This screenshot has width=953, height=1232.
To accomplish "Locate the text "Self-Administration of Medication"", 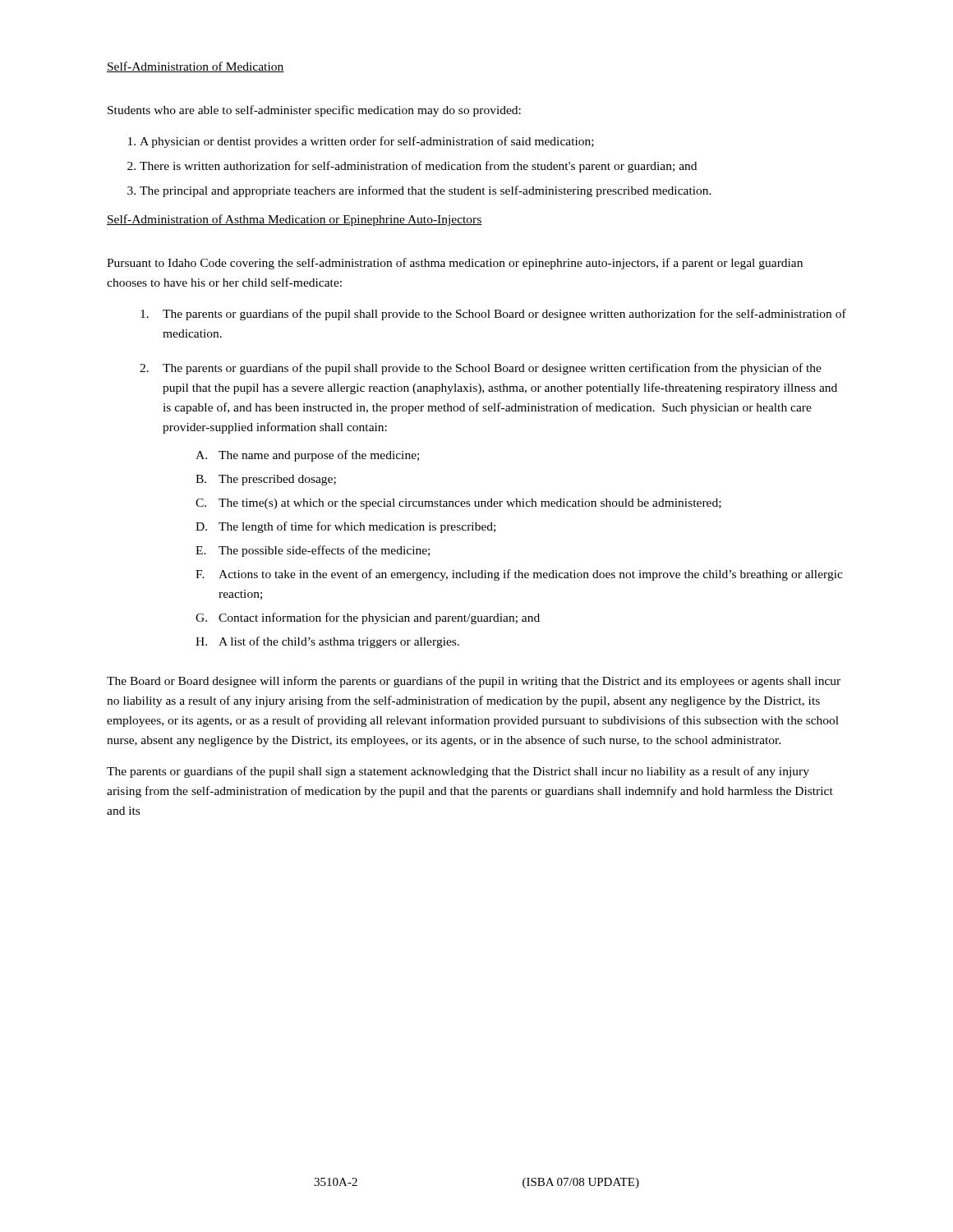I will point(195,67).
